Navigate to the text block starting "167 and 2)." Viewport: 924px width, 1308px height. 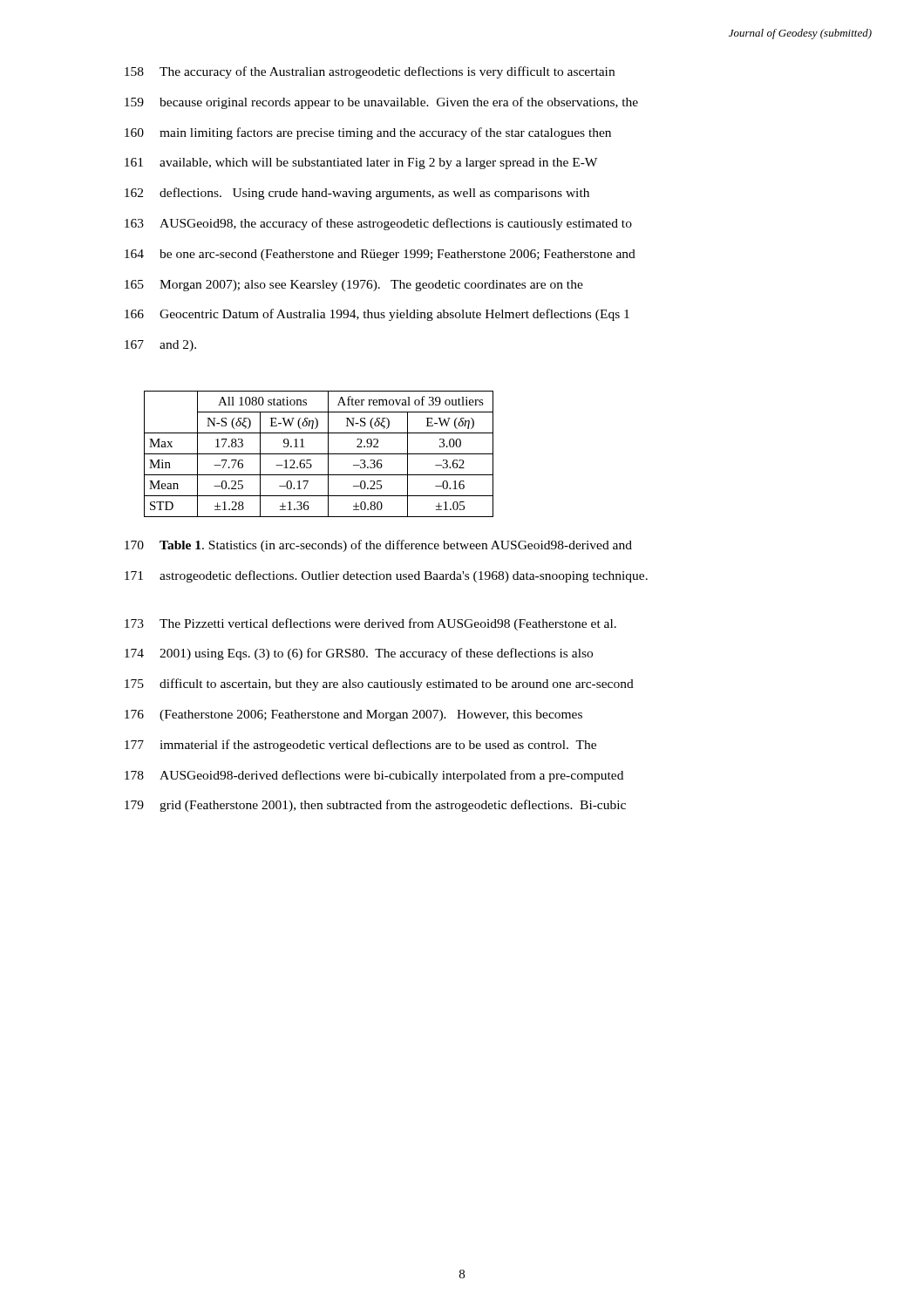click(160, 346)
